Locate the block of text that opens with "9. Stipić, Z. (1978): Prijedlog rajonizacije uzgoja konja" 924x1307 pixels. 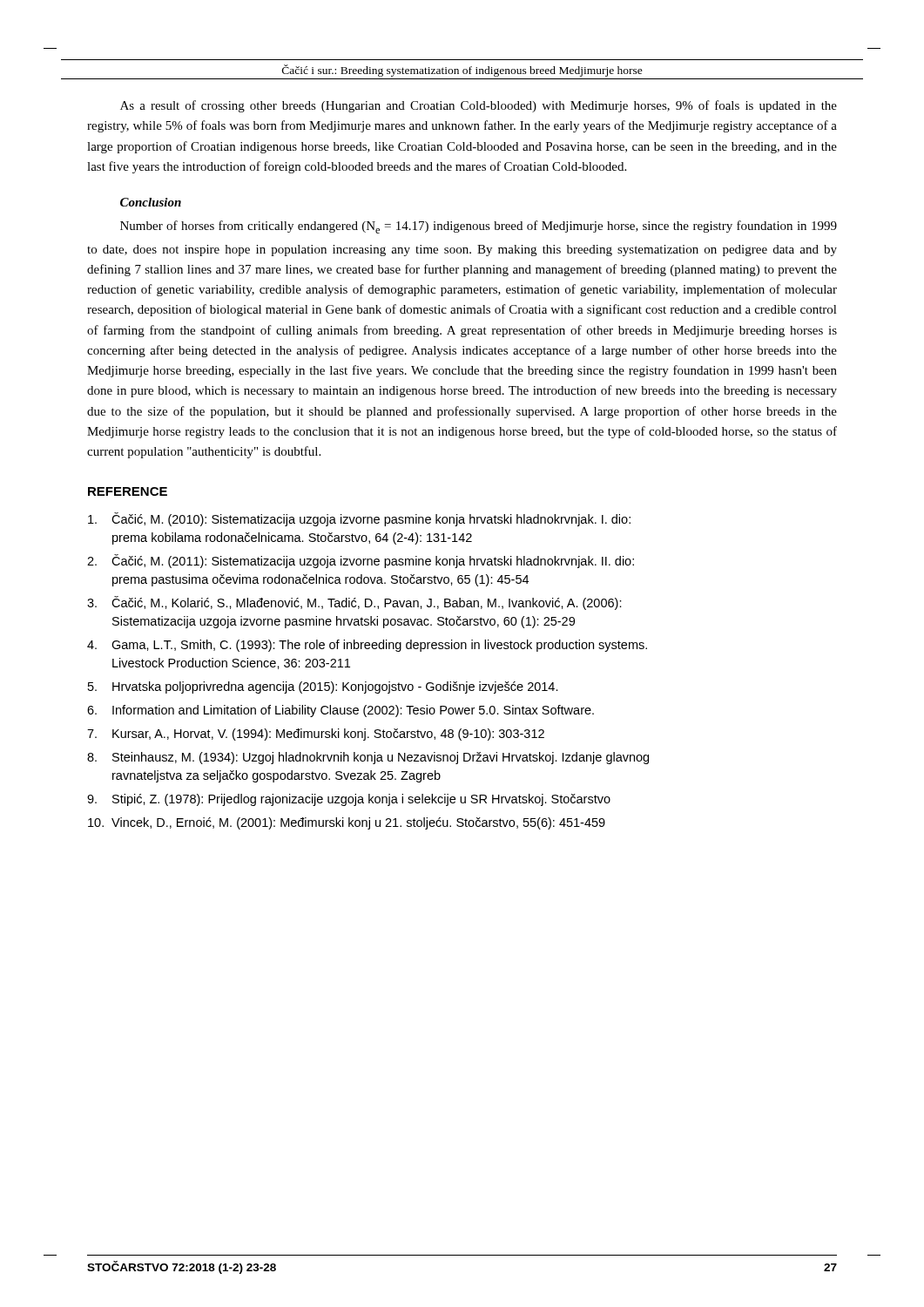click(462, 799)
